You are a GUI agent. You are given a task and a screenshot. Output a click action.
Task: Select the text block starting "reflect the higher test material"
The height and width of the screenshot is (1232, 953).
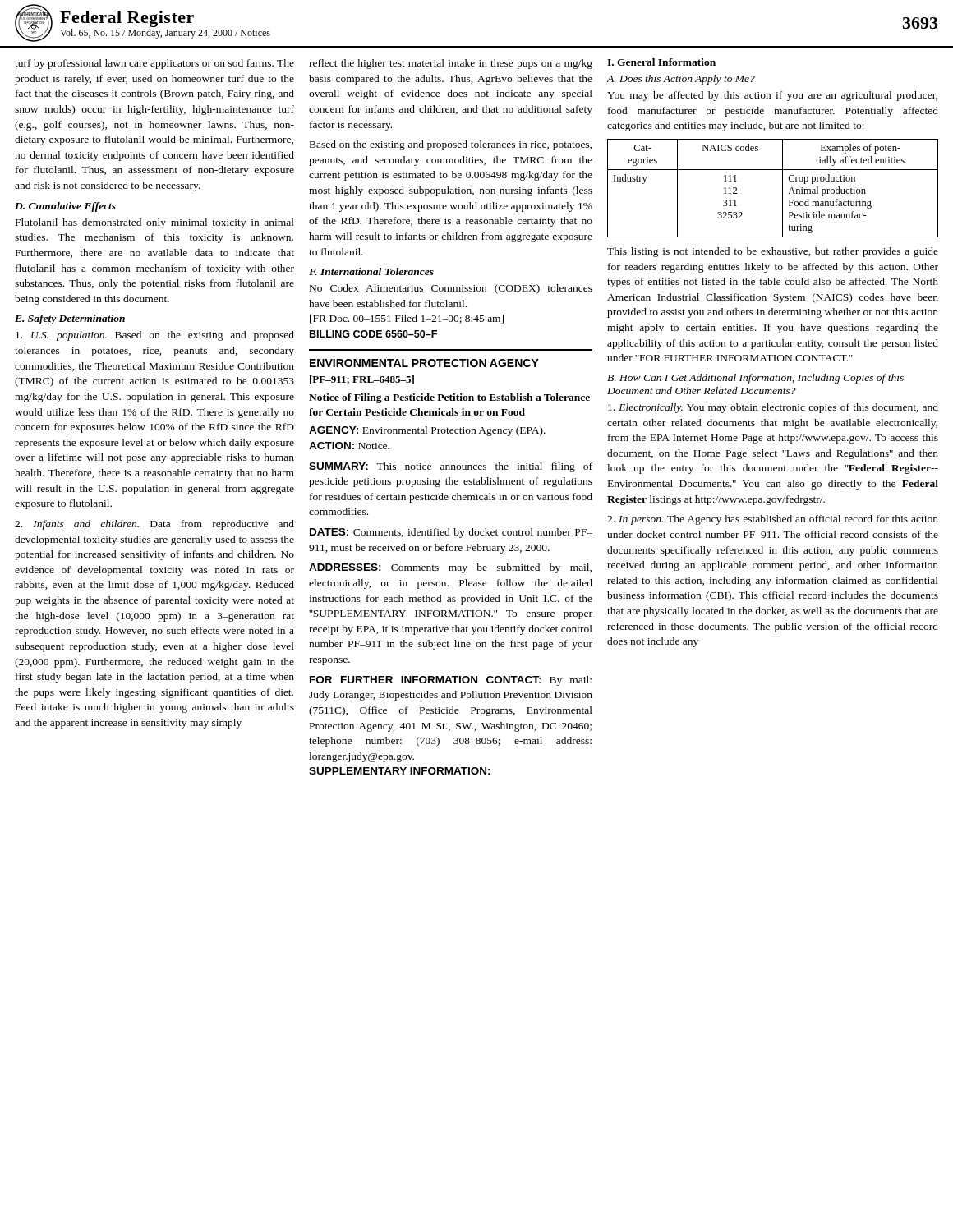pyautogui.click(x=451, y=158)
